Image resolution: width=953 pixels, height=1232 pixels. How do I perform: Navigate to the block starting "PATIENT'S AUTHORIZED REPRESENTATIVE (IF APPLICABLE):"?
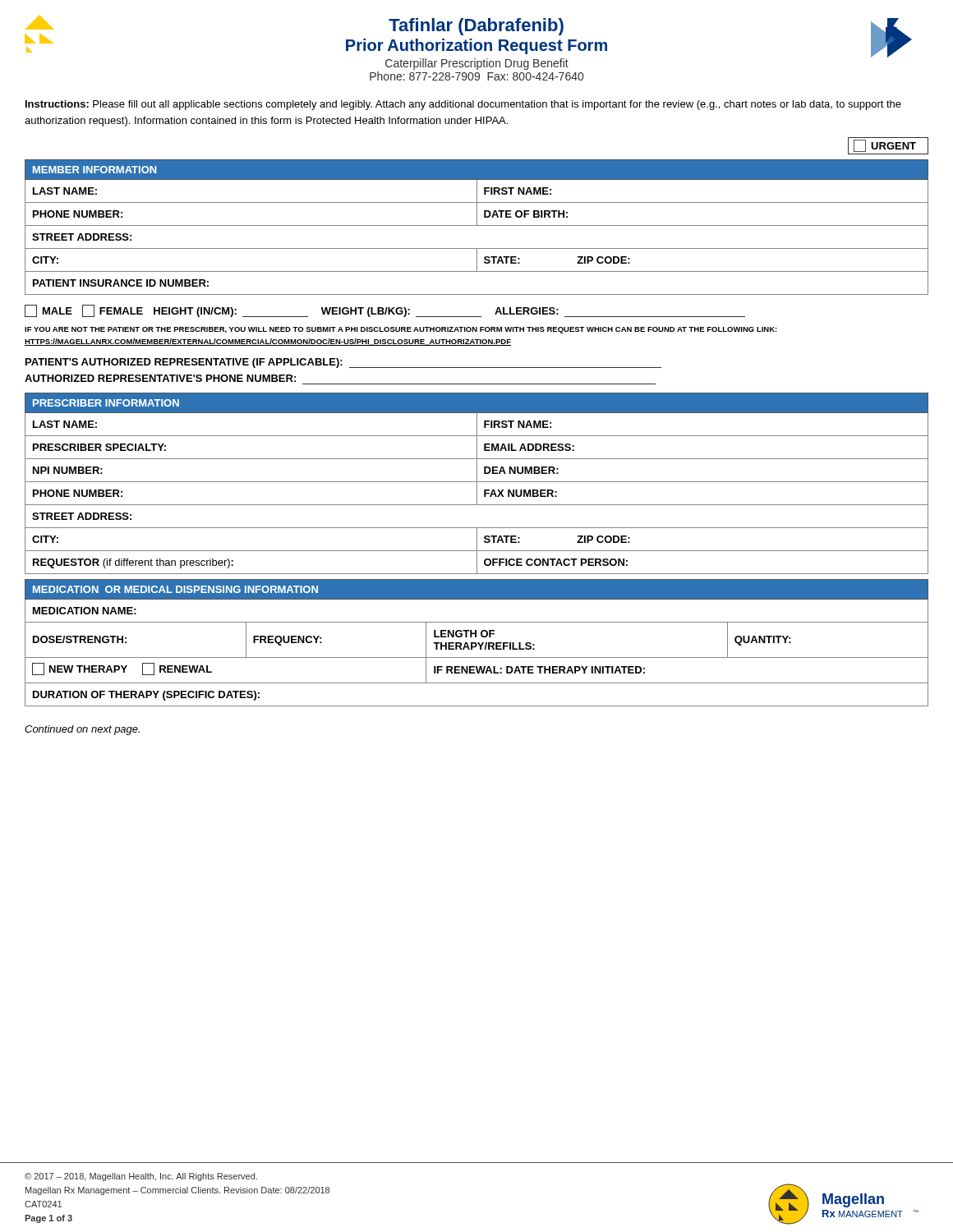tap(343, 362)
